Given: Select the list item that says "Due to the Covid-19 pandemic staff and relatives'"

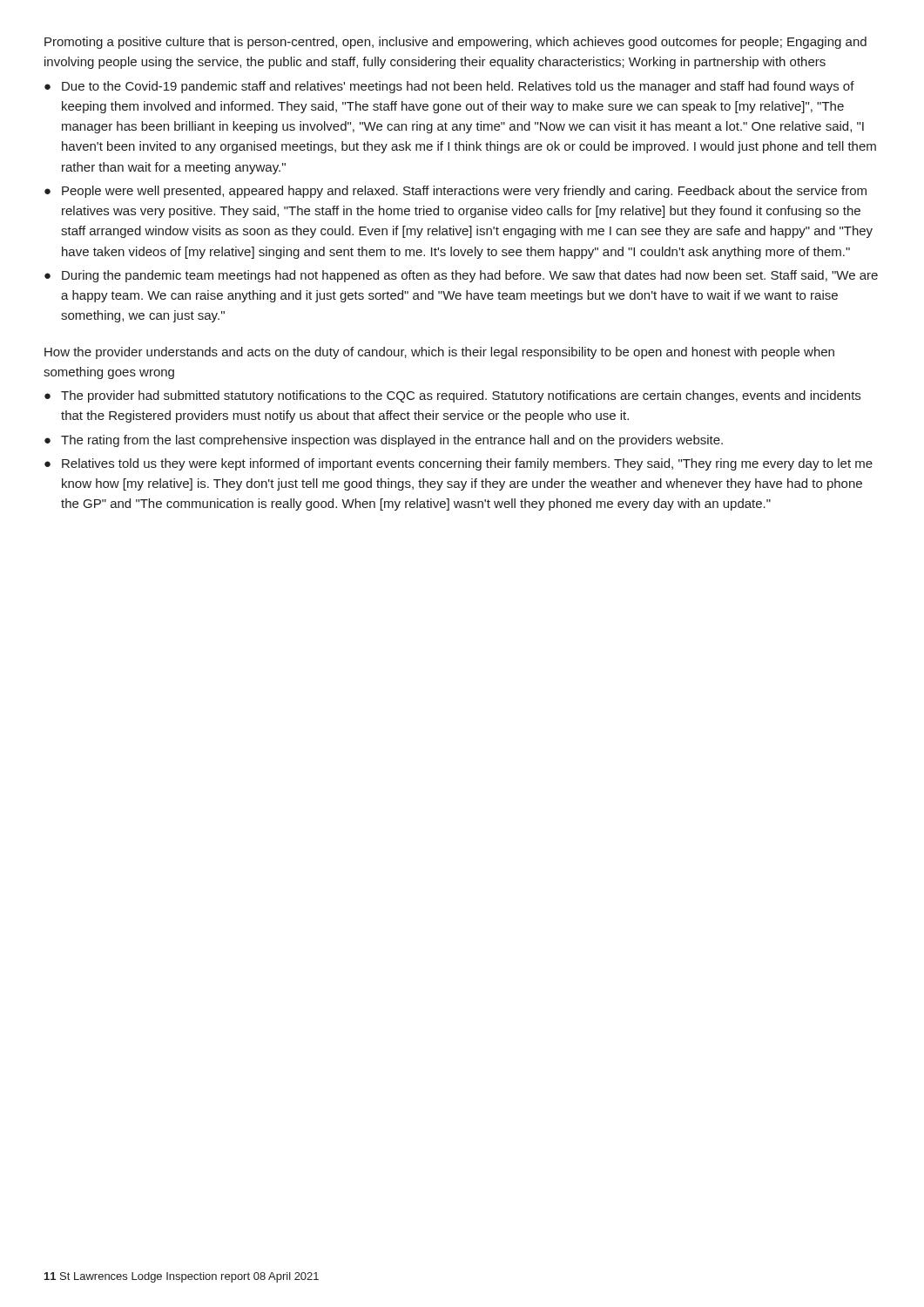Looking at the screenshot, I should 469,126.
